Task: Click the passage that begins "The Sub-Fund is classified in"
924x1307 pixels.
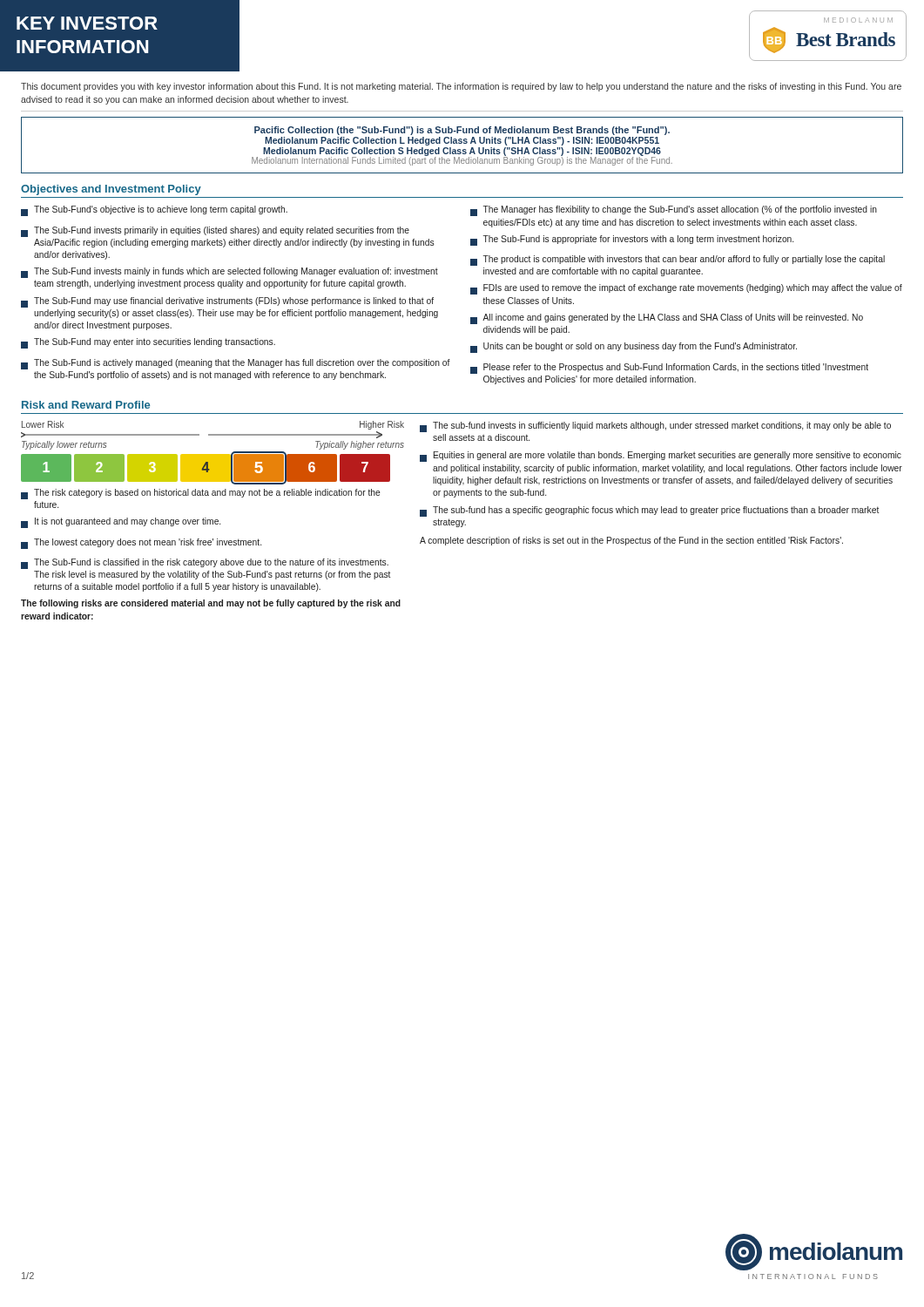Action: pyautogui.click(x=212, y=575)
